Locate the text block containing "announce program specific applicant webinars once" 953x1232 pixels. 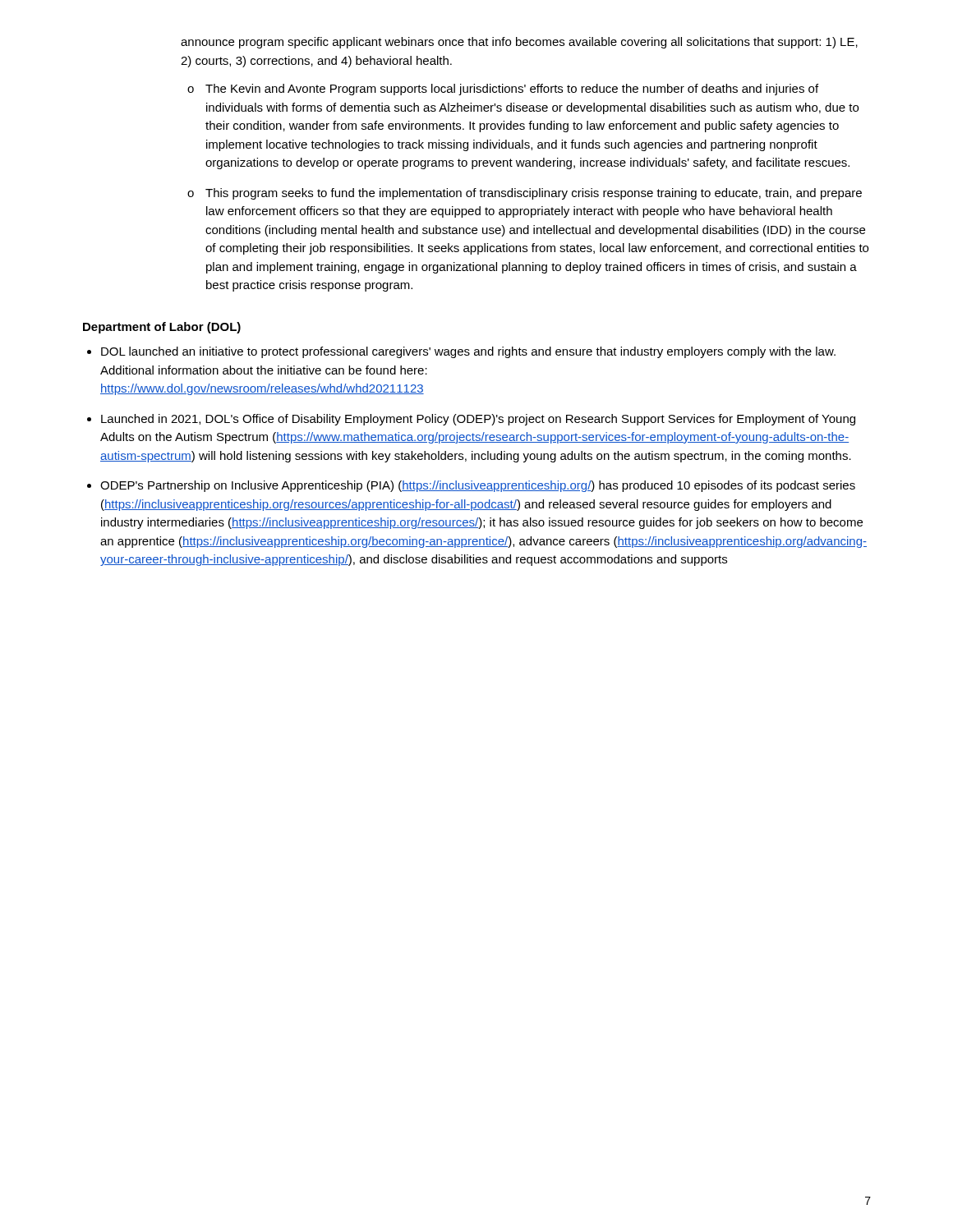520,51
